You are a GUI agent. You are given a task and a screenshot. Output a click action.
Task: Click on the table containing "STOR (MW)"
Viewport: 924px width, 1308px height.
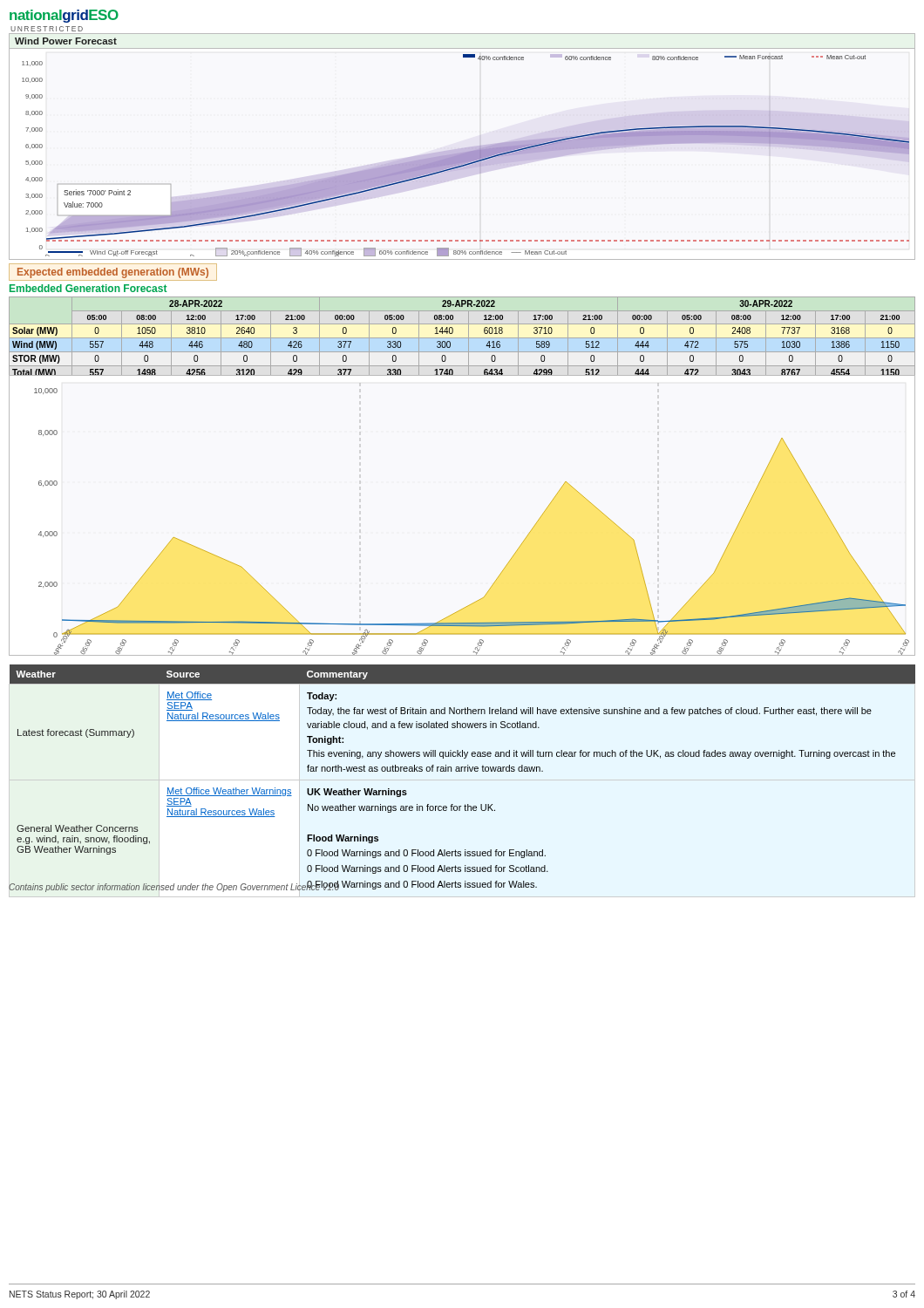pyautogui.click(x=462, y=338)
